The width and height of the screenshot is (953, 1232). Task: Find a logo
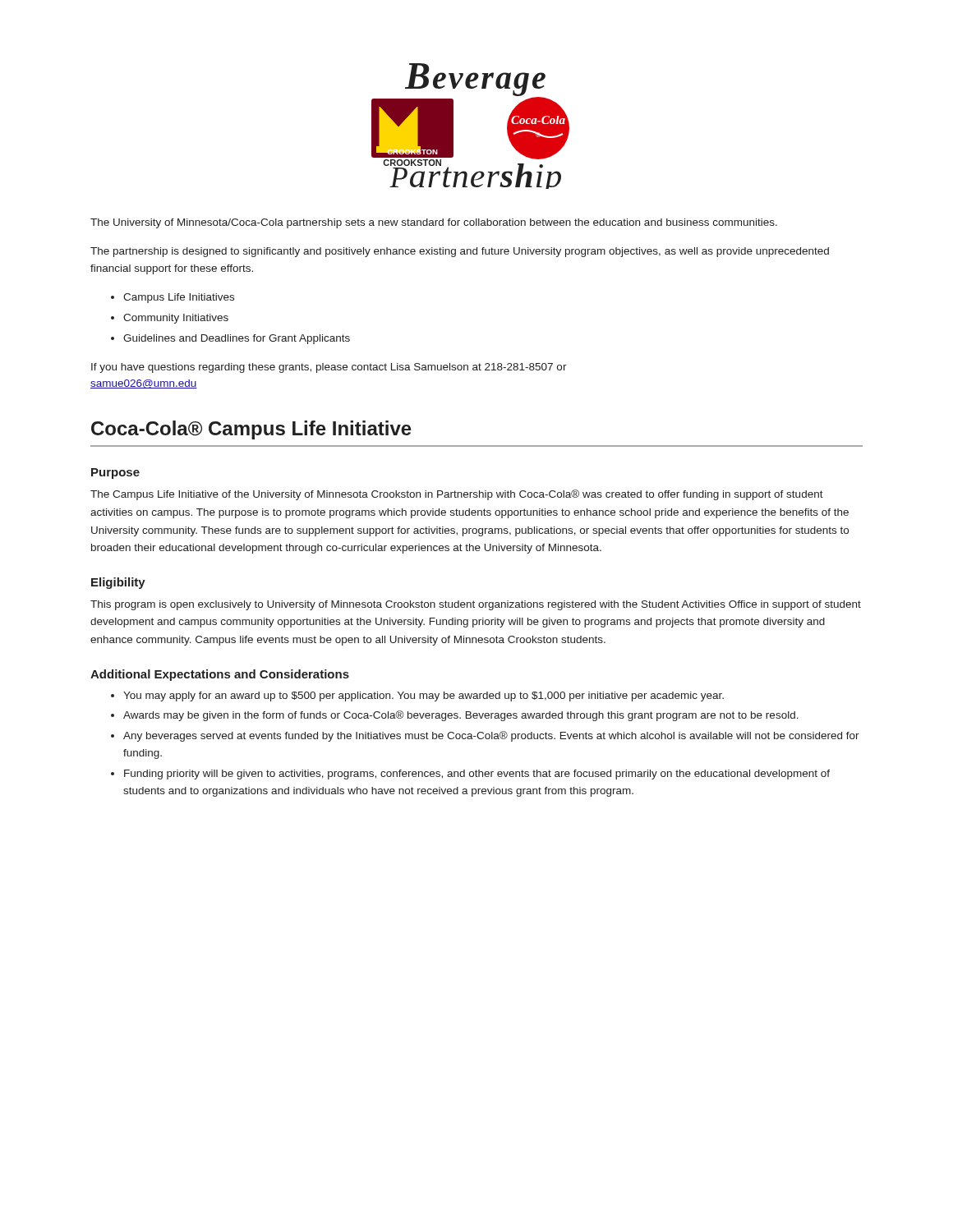pyautogui.click(x=476, y=120)
